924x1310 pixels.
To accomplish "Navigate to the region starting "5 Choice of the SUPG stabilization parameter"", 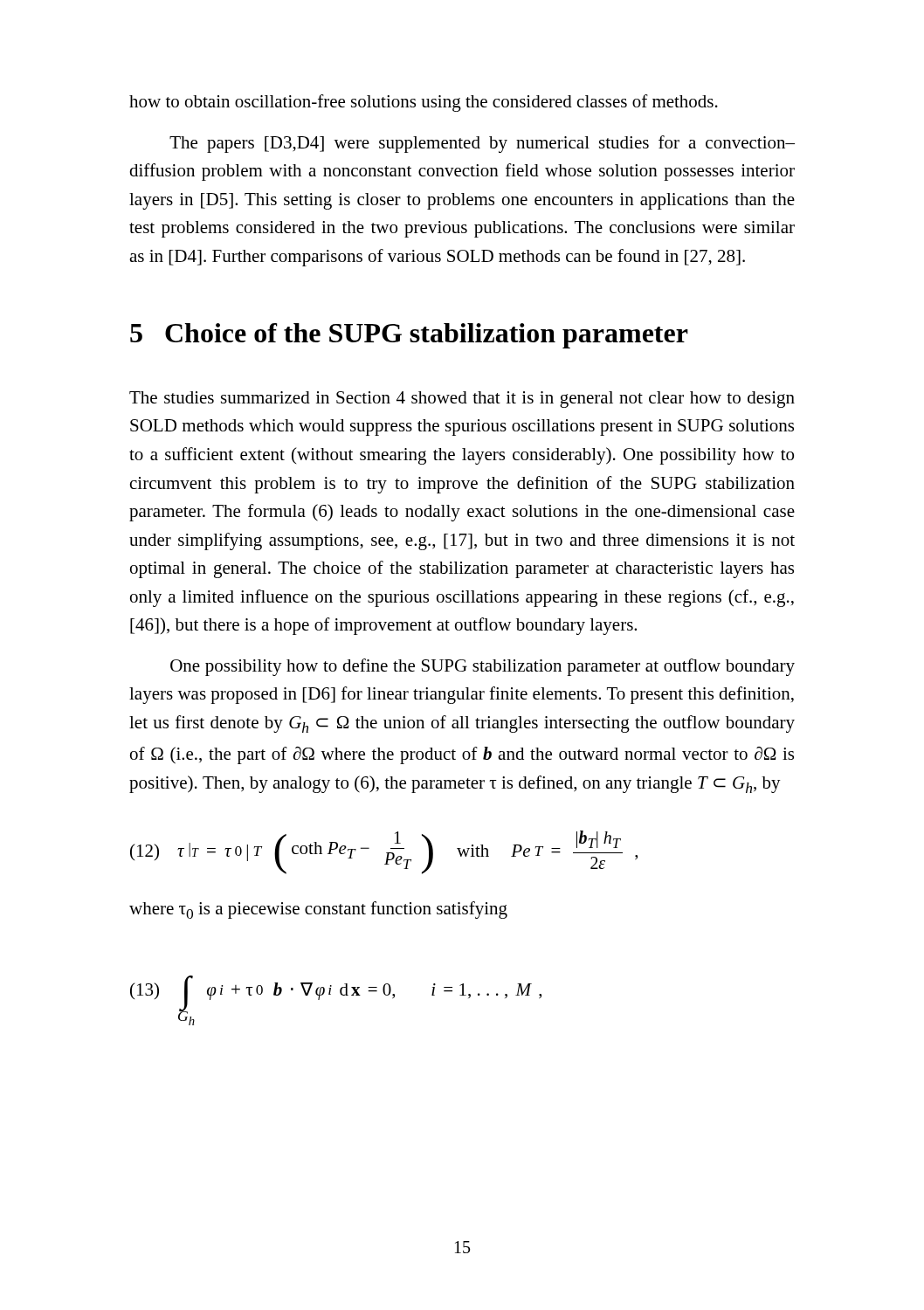I will pyautogui.click(x=409, y=333).
